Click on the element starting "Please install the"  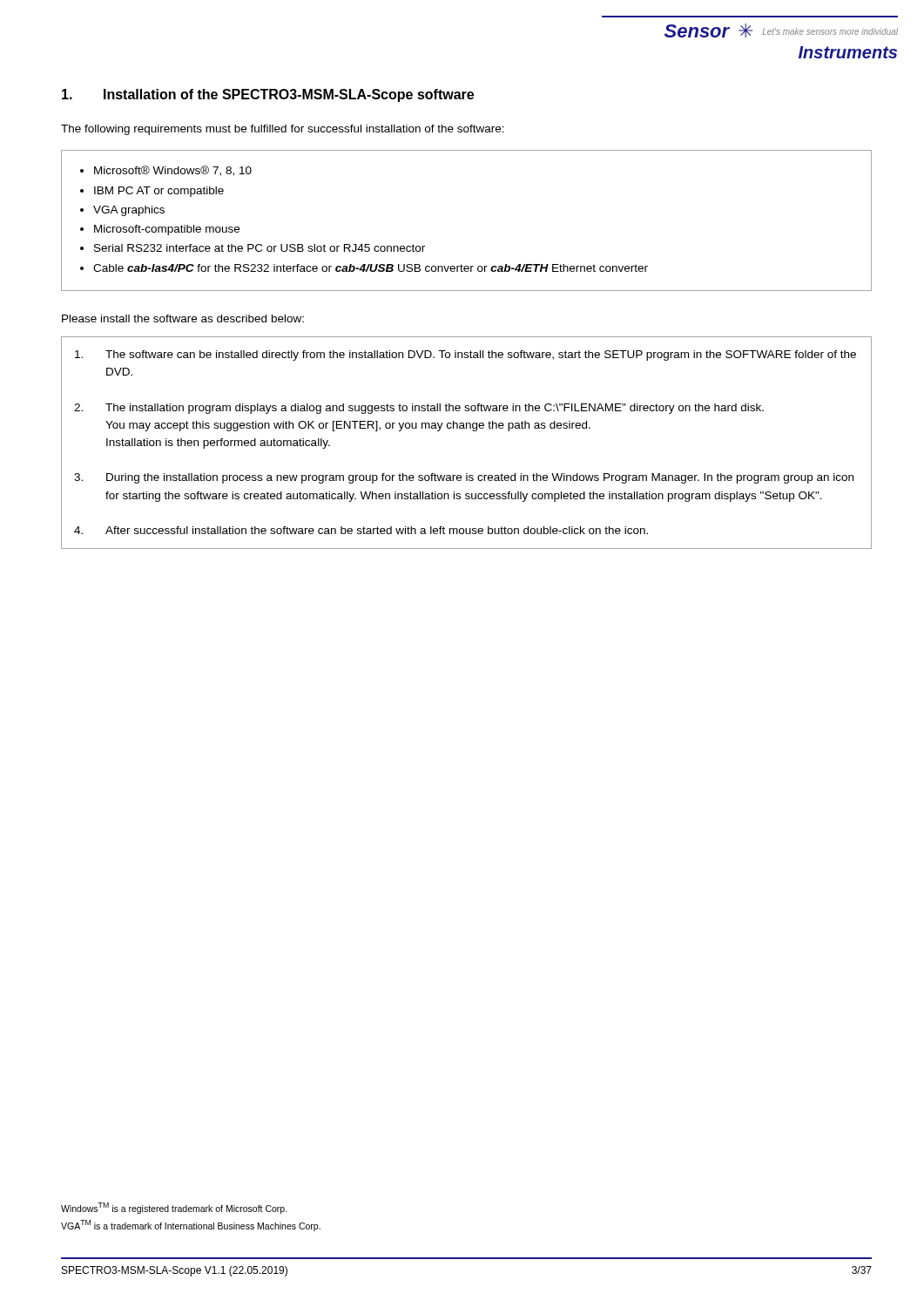click(183, 318)
